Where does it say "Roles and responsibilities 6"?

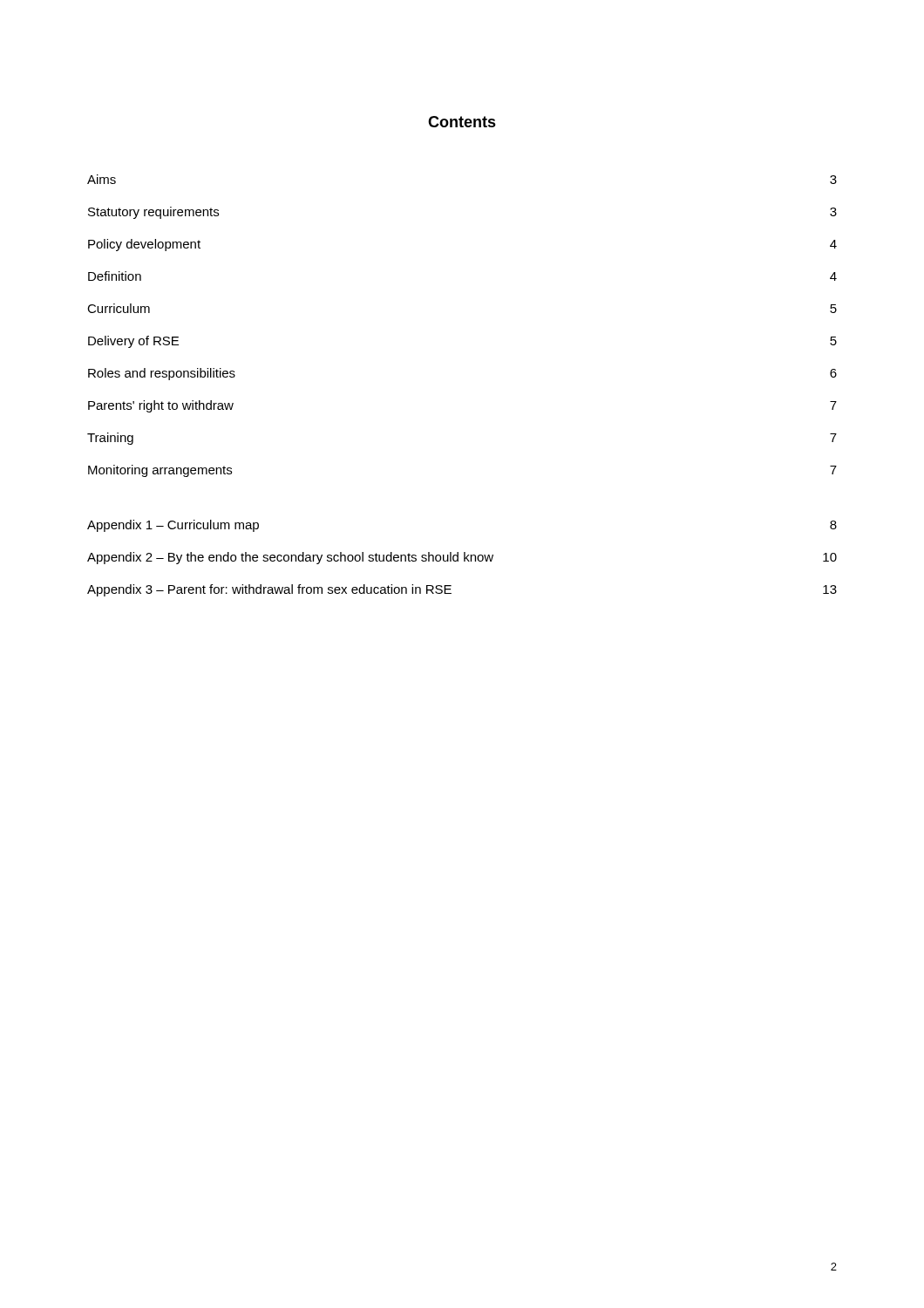(x=158, y=374)
